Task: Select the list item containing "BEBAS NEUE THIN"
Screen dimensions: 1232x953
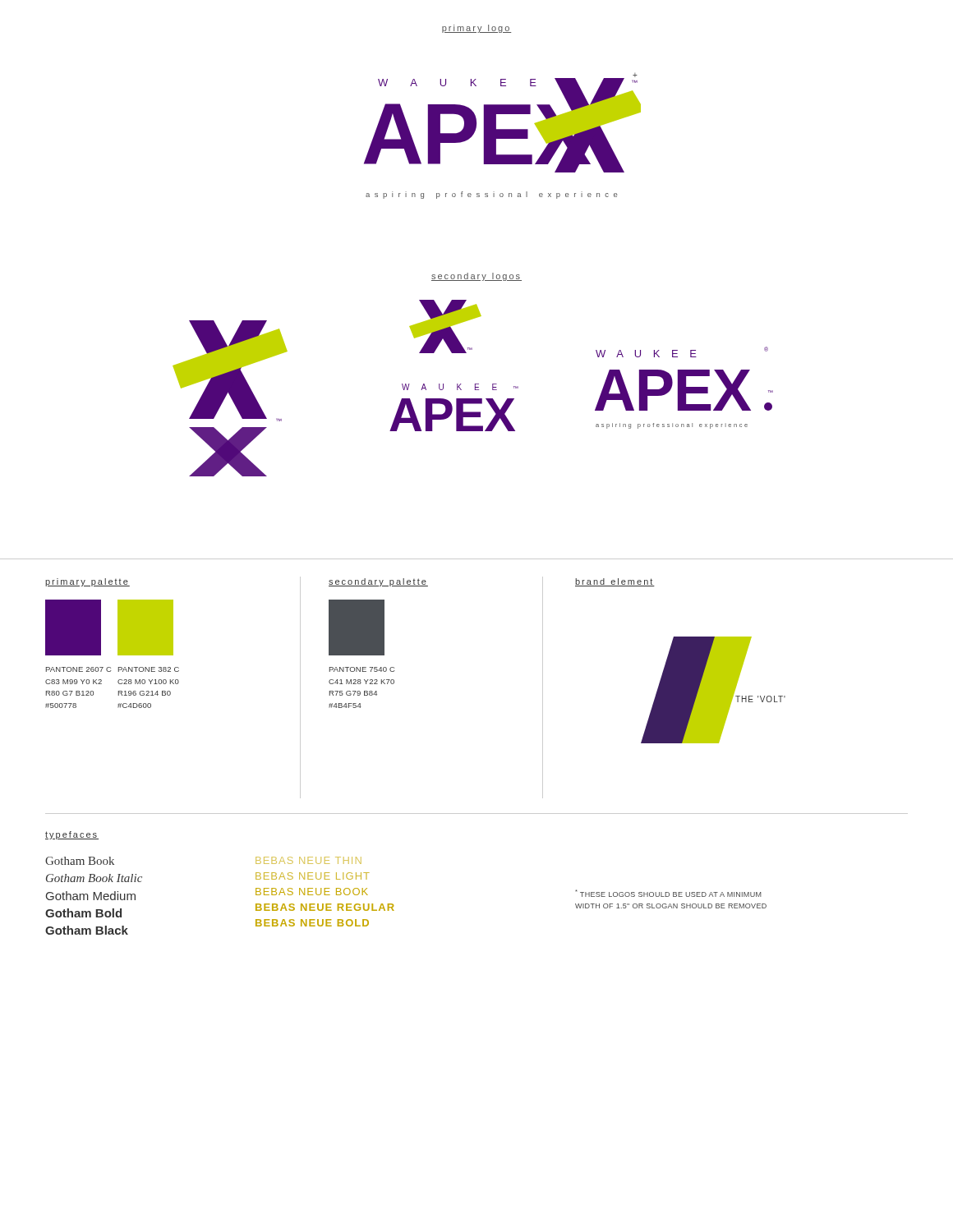Action: click(x=309, y=860)
